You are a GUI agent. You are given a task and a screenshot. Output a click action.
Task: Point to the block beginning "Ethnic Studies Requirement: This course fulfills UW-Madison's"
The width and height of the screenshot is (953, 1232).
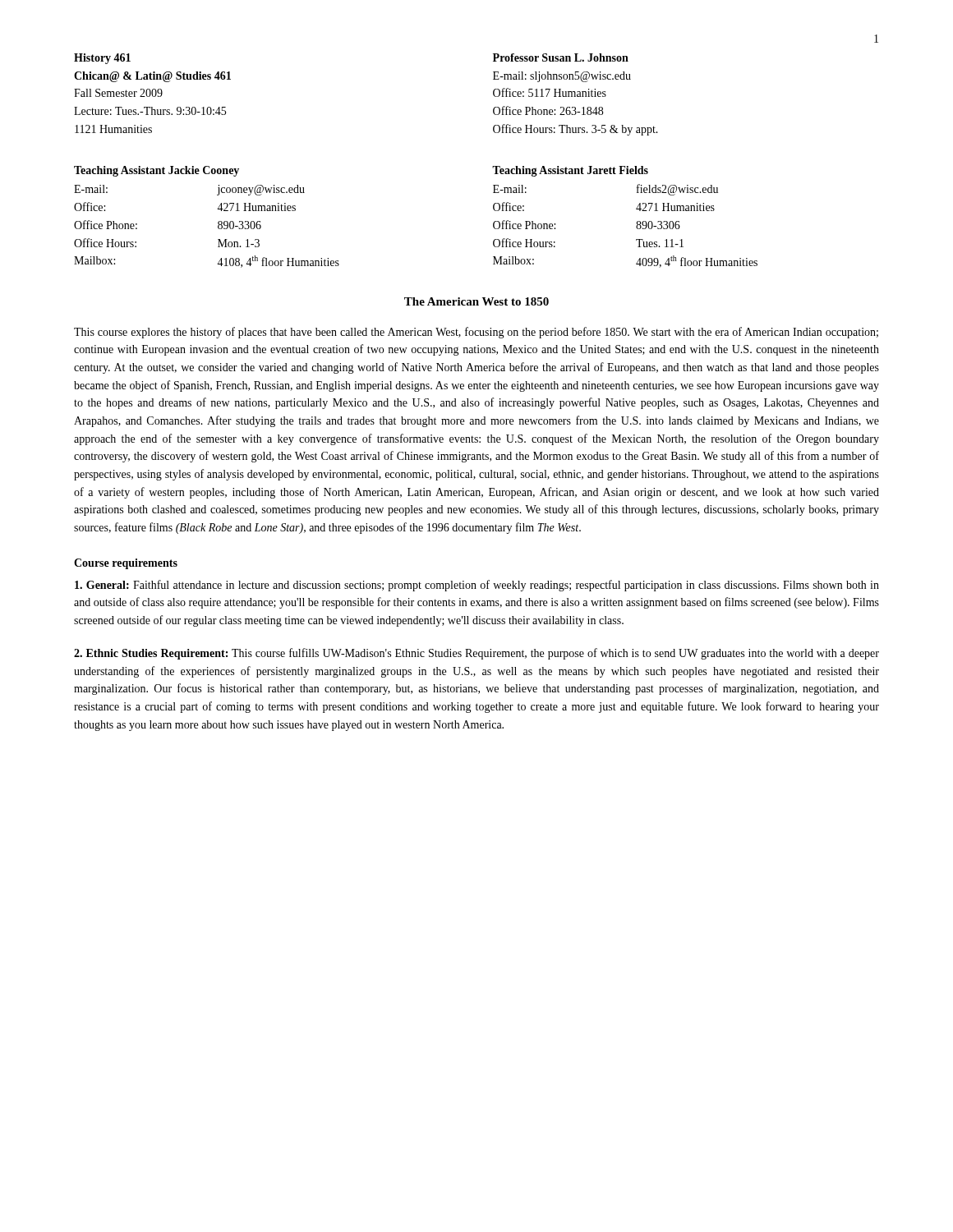point(476,689)
